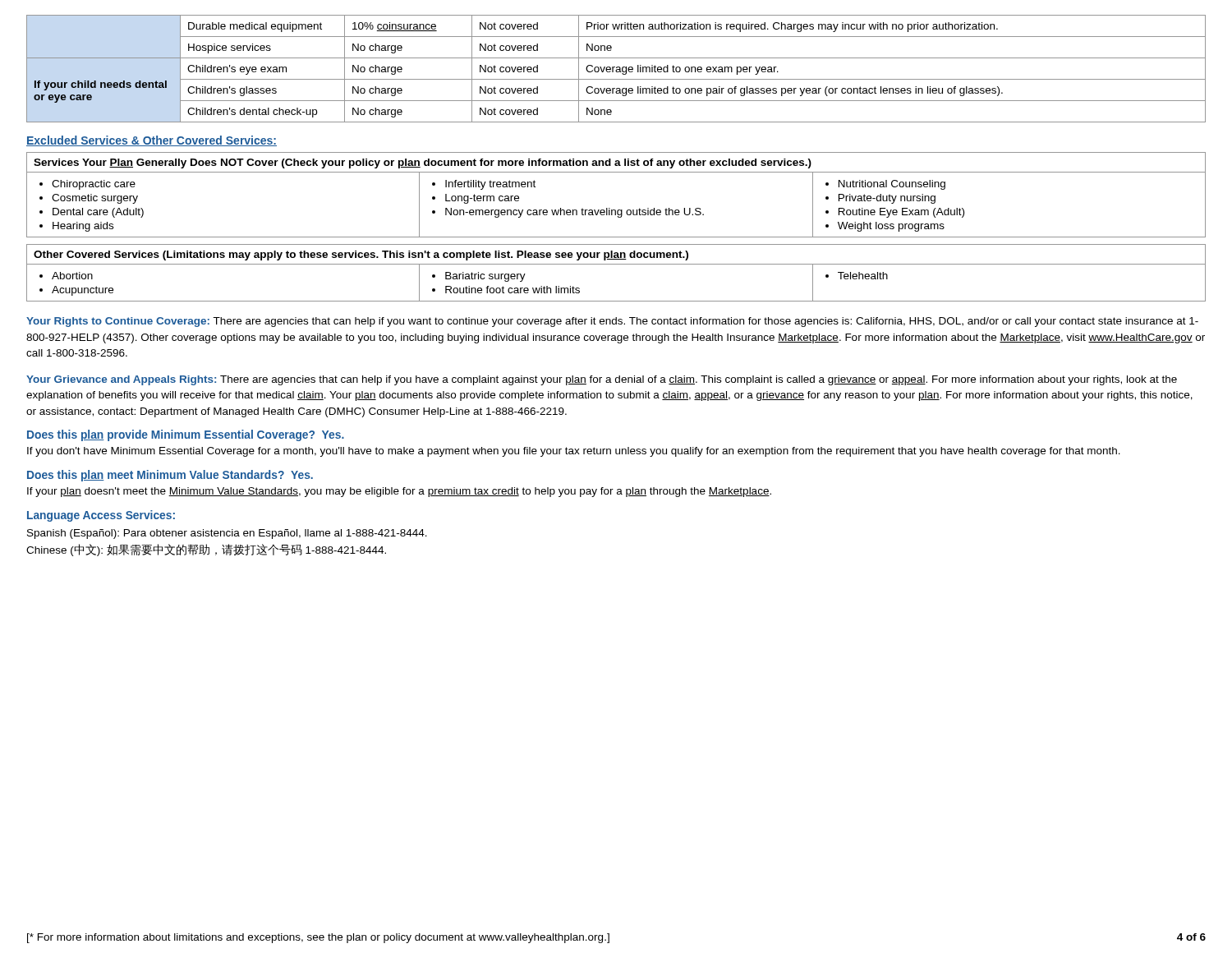
Task: Locate the block of text that opens with "Spanish (Español): Para obtener asistencia"
Action: coord(227,541)
